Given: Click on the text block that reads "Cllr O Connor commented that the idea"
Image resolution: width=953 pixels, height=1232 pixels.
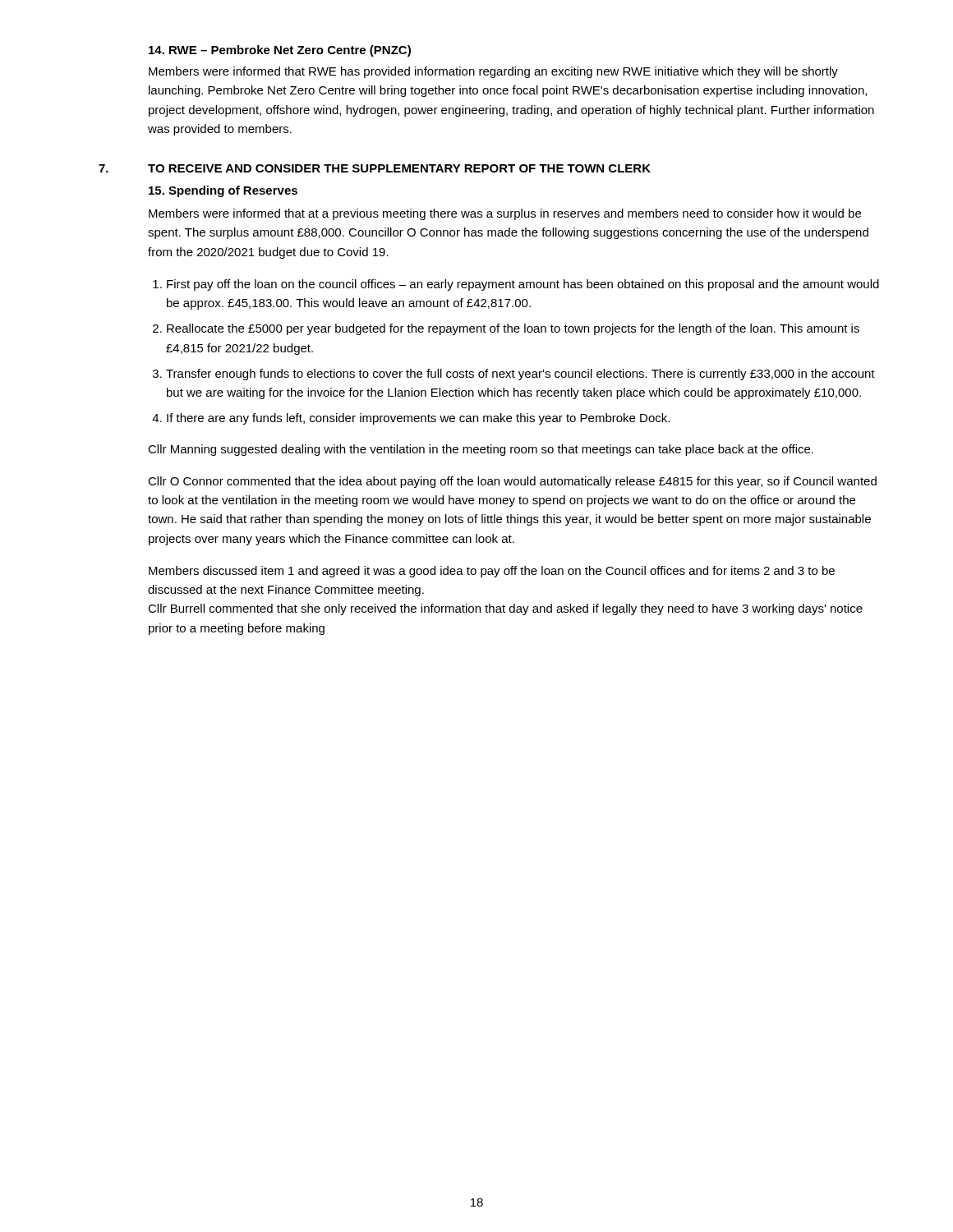Looking at the screenshot, I should (x=513, y=509).
